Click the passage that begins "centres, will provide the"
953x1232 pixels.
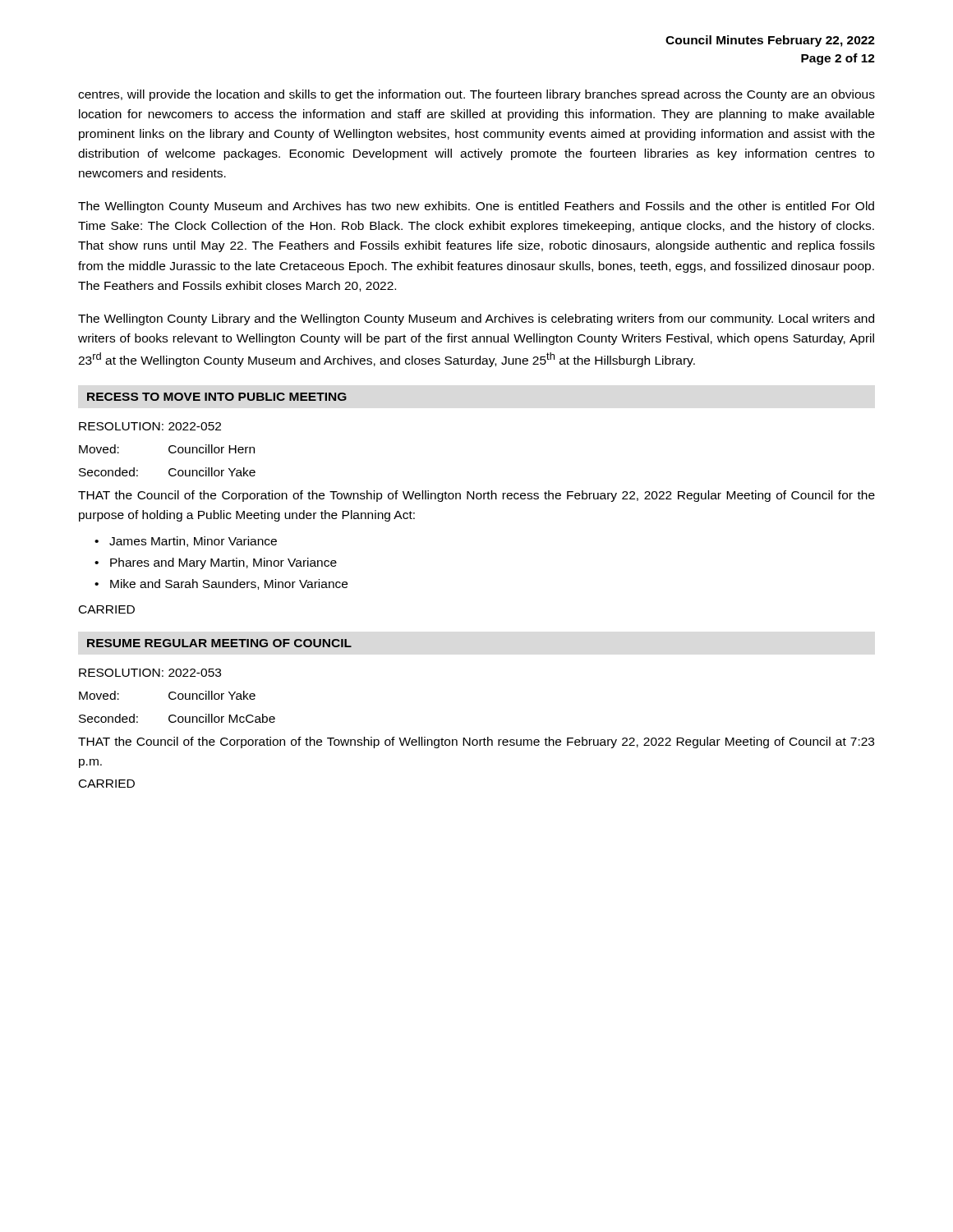pyautogui.click(x=476, y=134)
